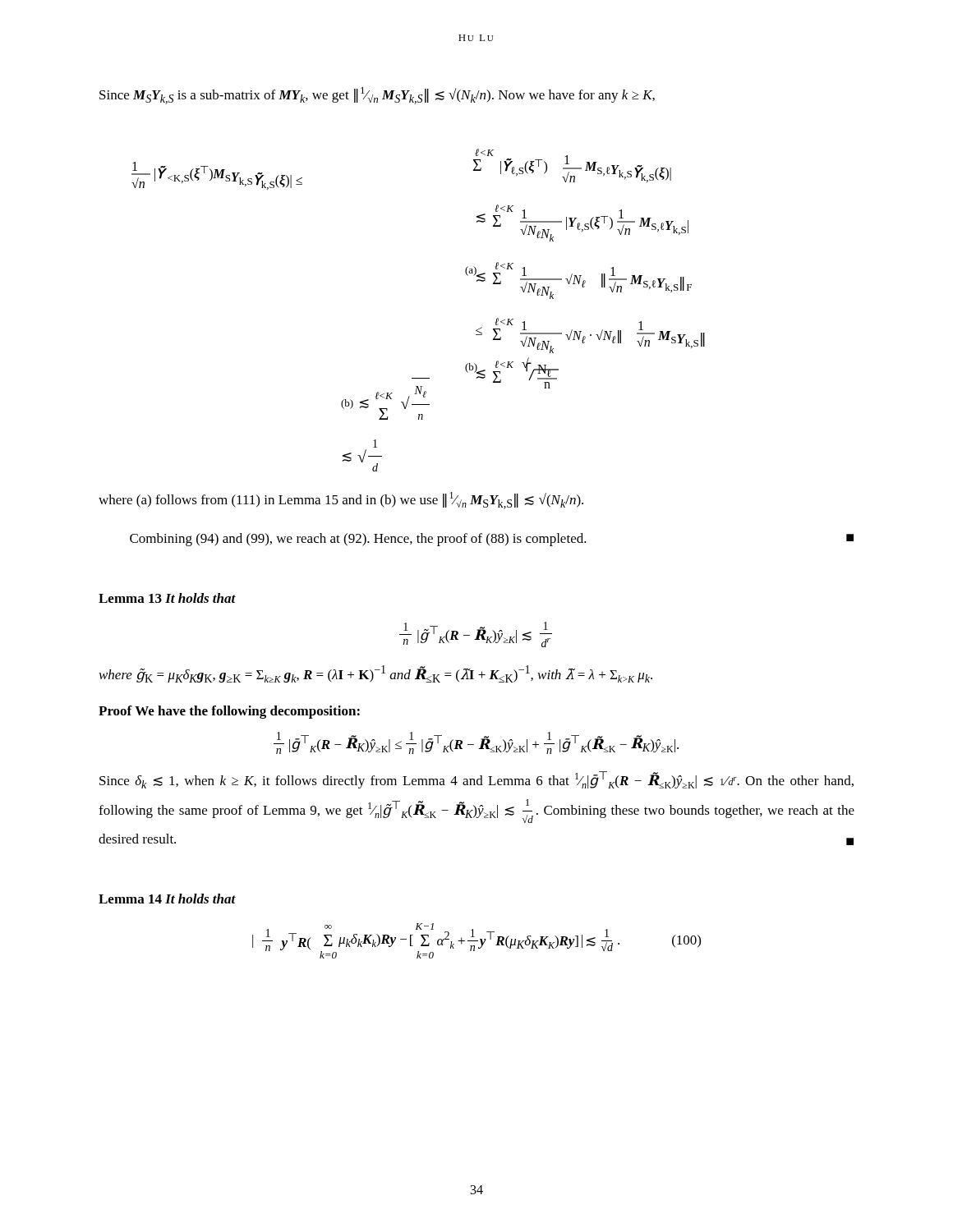
Task: Locate the text starting "Since δk ≲ 1, when k"
Action: coord(476,810)
